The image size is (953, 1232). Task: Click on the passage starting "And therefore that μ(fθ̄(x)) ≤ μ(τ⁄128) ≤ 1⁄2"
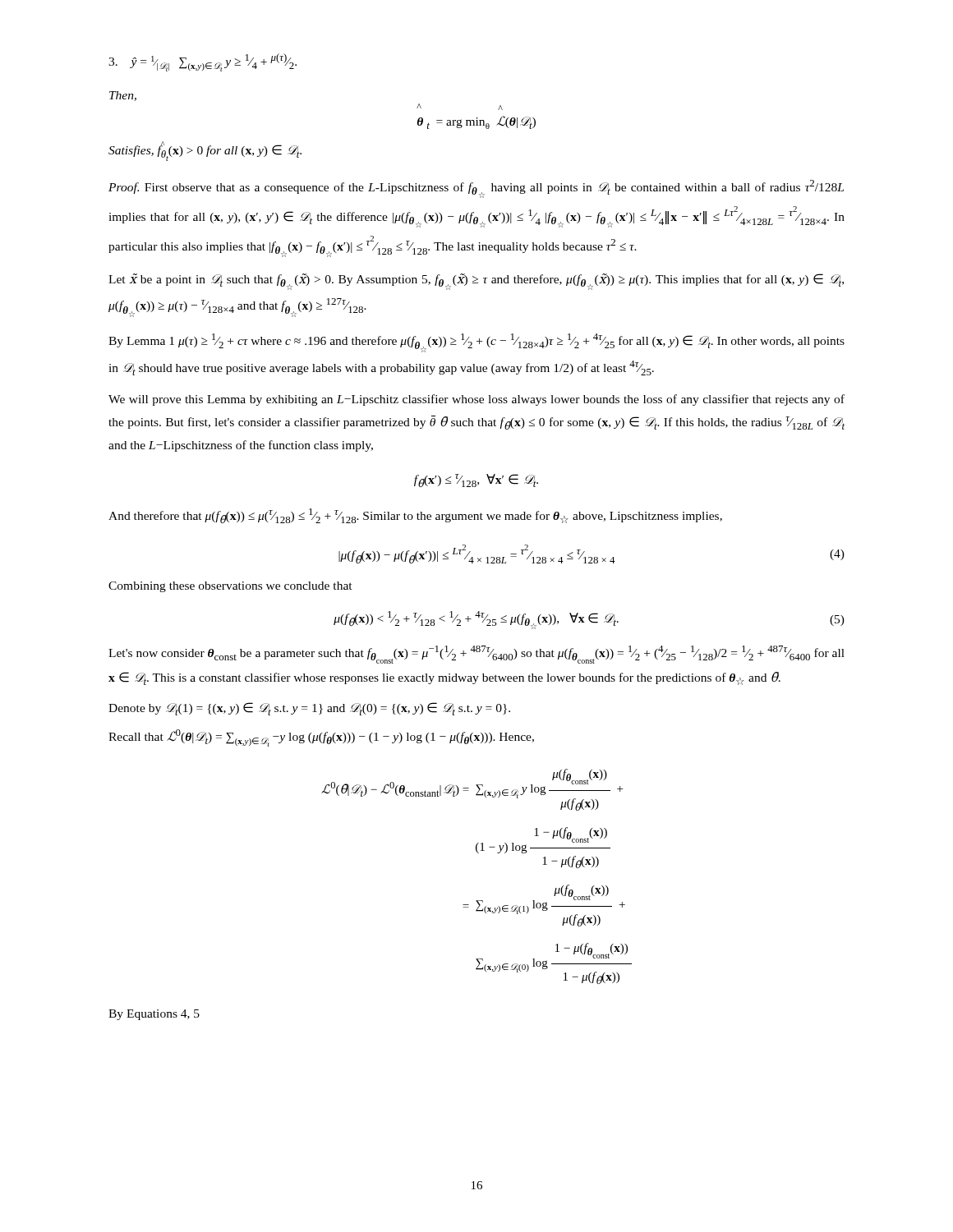point(416,515)
